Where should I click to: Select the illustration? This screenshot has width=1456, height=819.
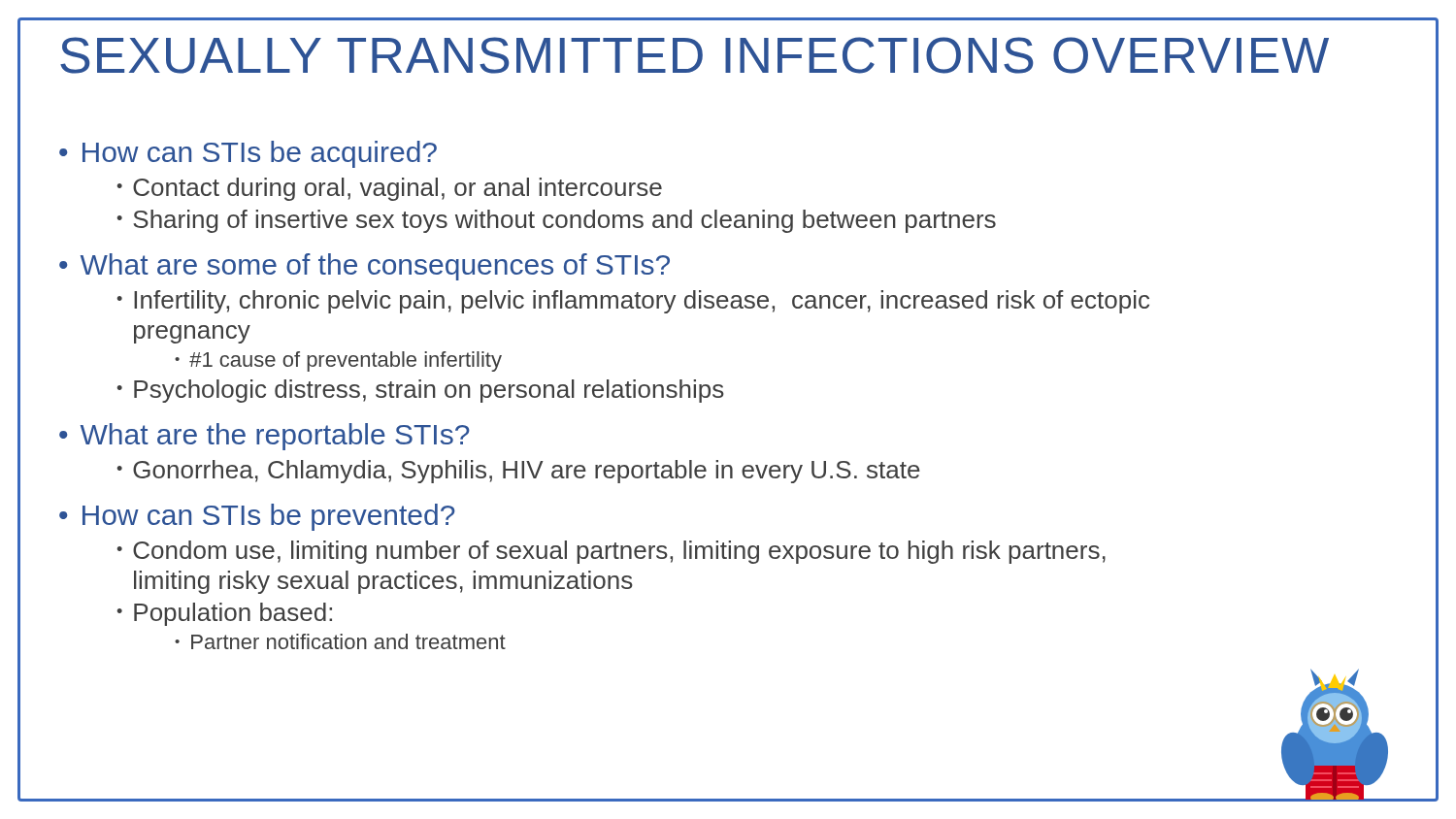tap(1335, 727)
